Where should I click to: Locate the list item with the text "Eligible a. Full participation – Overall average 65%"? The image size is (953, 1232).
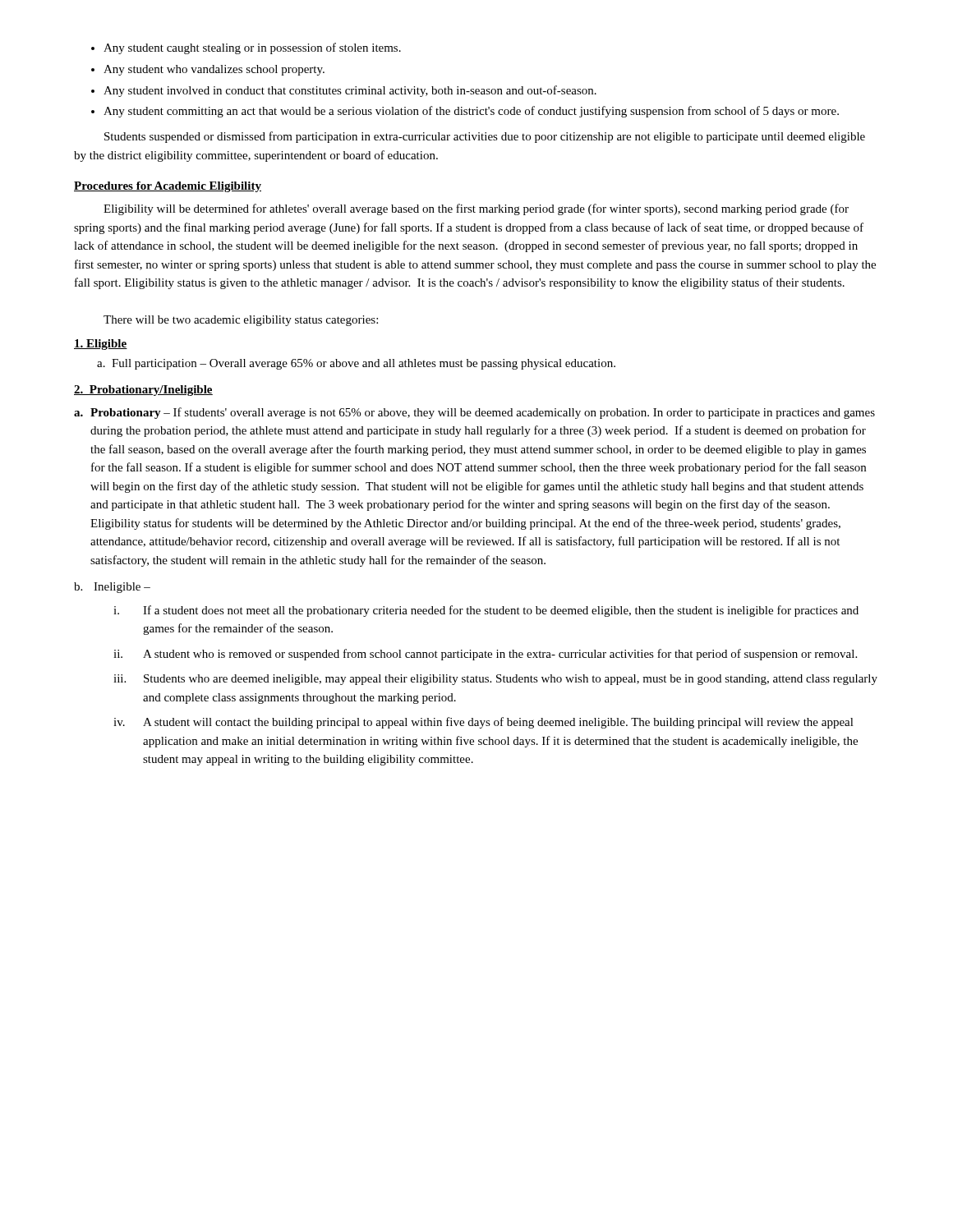click(x=476, y=355)
